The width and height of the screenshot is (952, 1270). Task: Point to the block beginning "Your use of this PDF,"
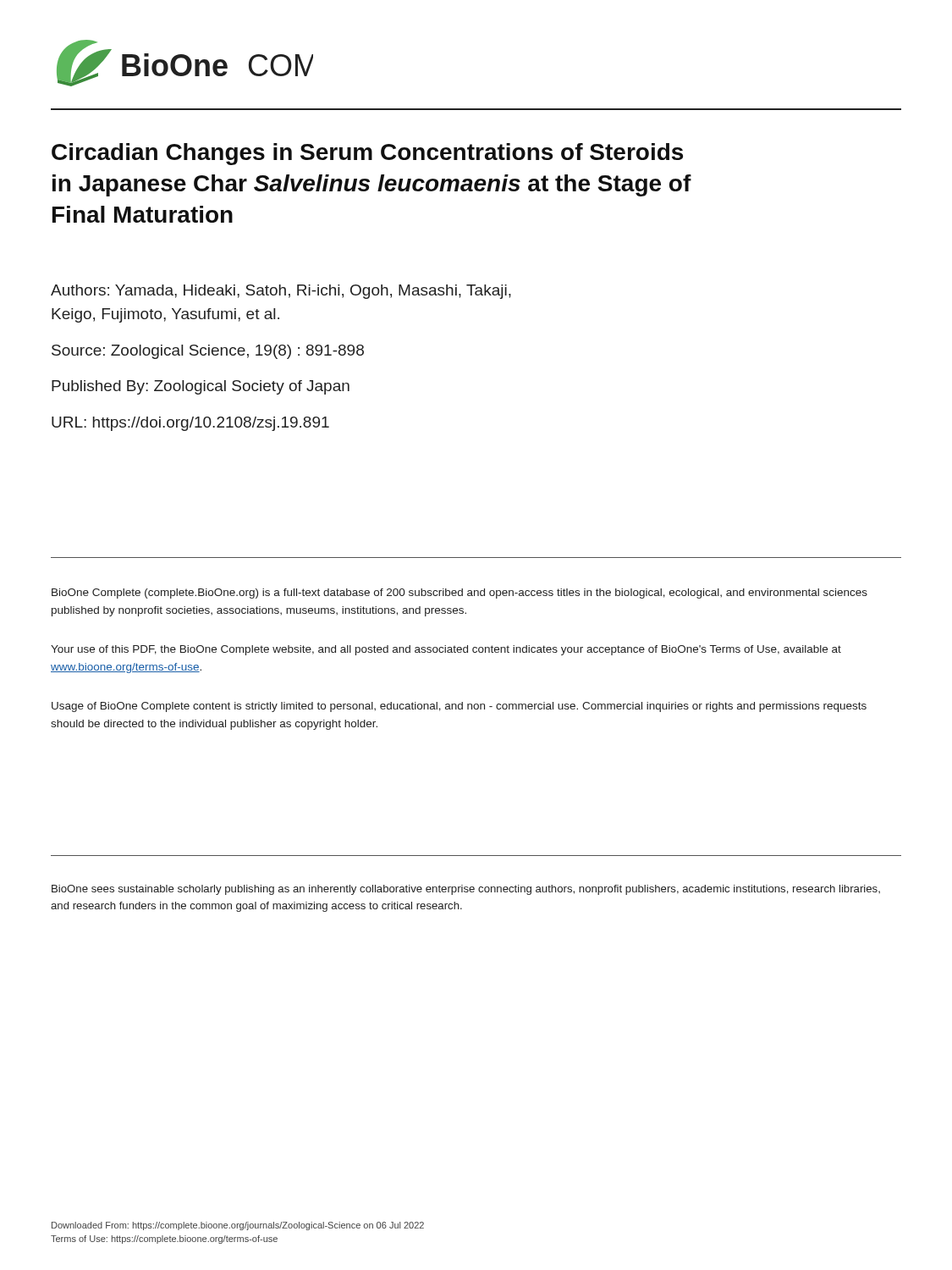(x=446, y=658)
